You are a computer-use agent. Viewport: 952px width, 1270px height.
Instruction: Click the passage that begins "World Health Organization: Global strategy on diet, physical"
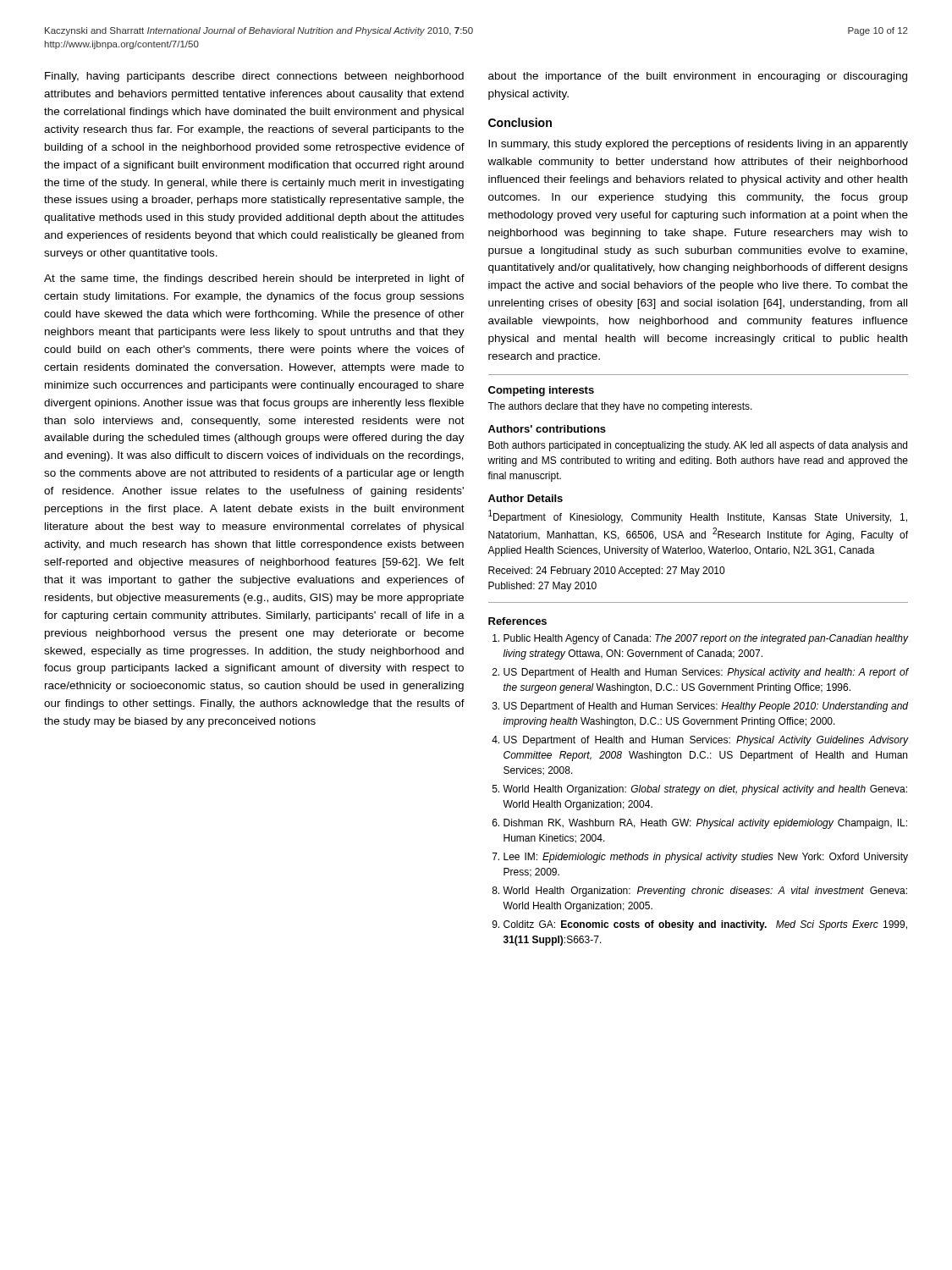coord(706,797)
